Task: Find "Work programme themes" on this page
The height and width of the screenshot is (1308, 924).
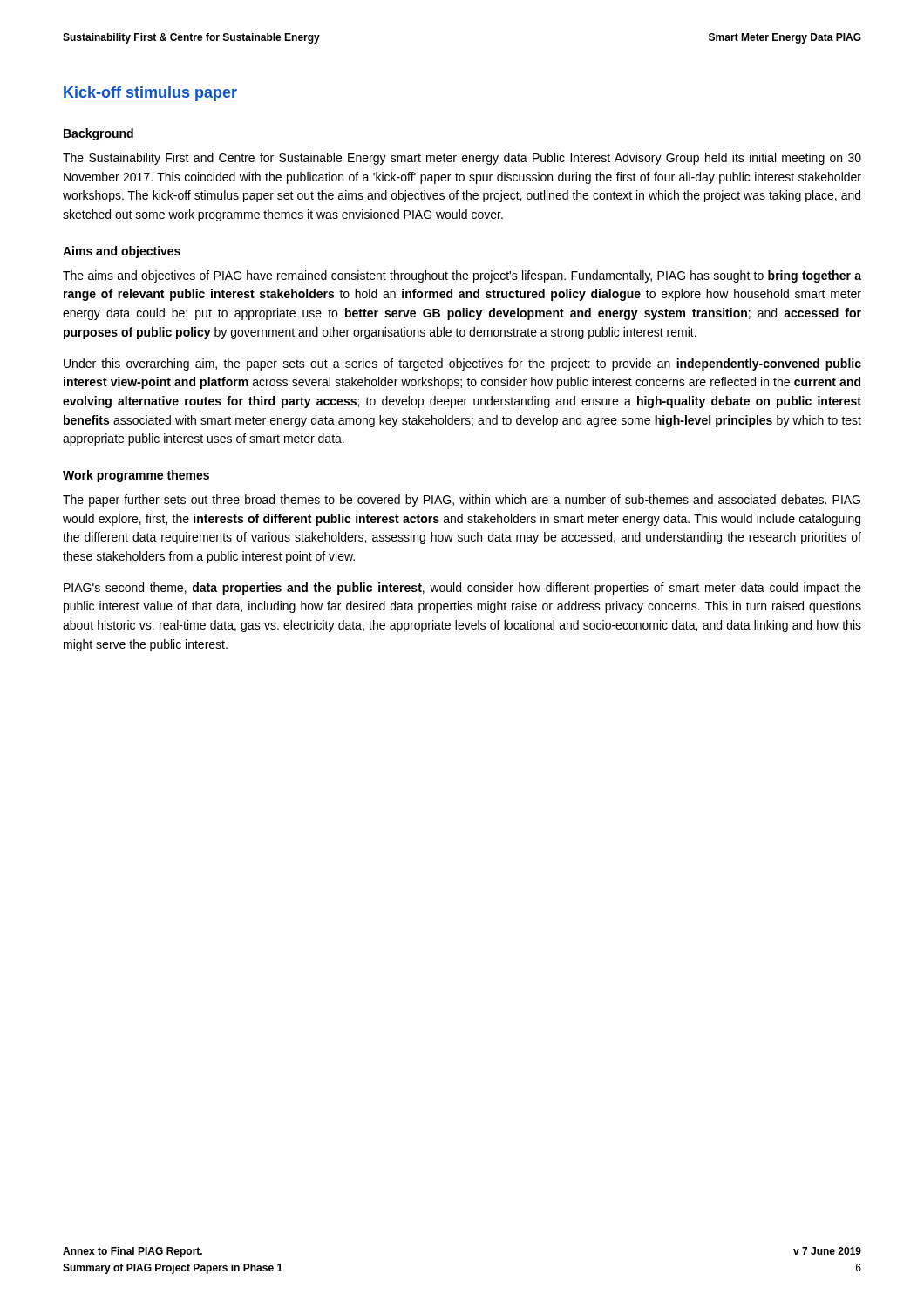Action: (x=136, y=475)
